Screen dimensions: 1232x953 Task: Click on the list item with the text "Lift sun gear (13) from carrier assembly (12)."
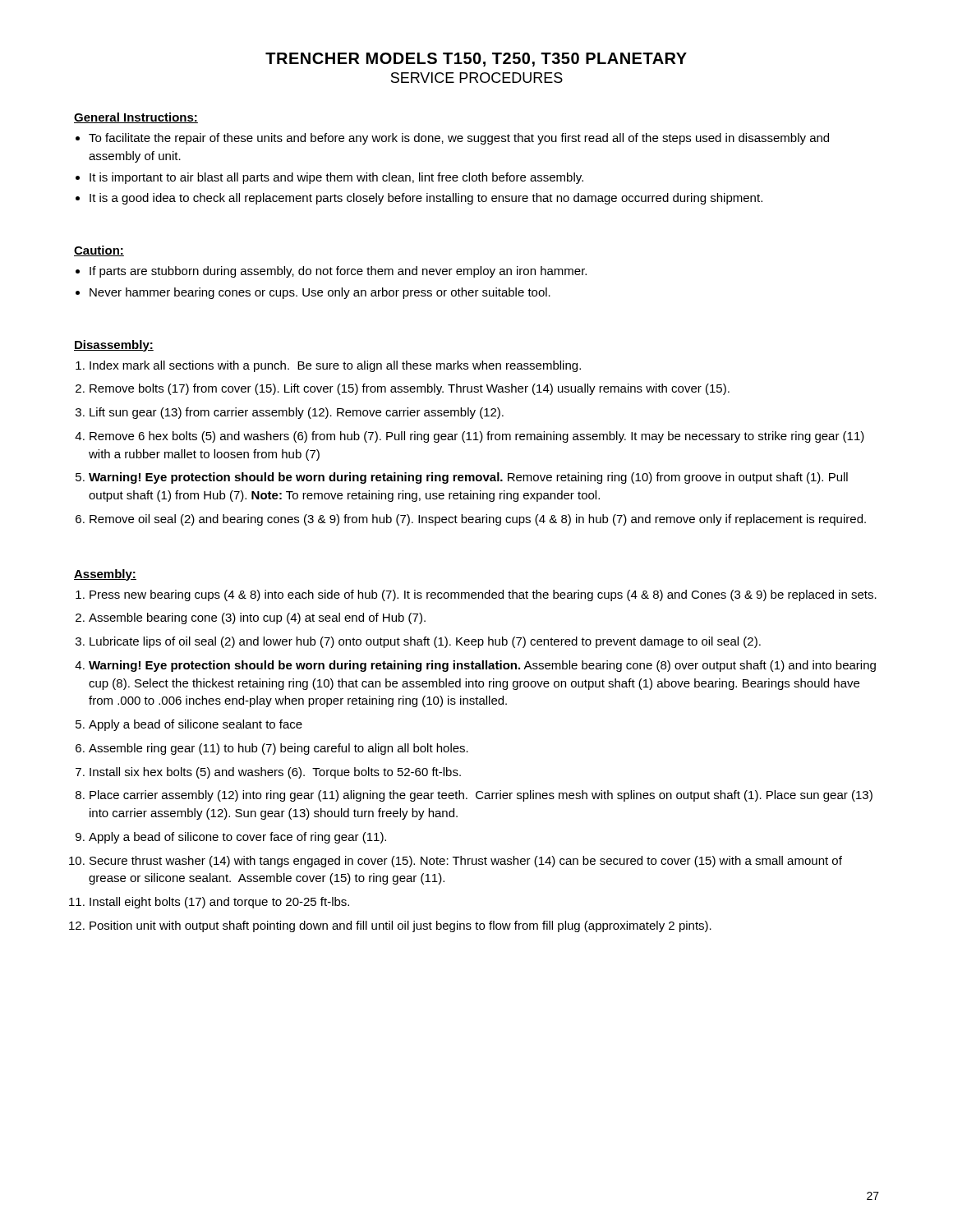point(297,412)
